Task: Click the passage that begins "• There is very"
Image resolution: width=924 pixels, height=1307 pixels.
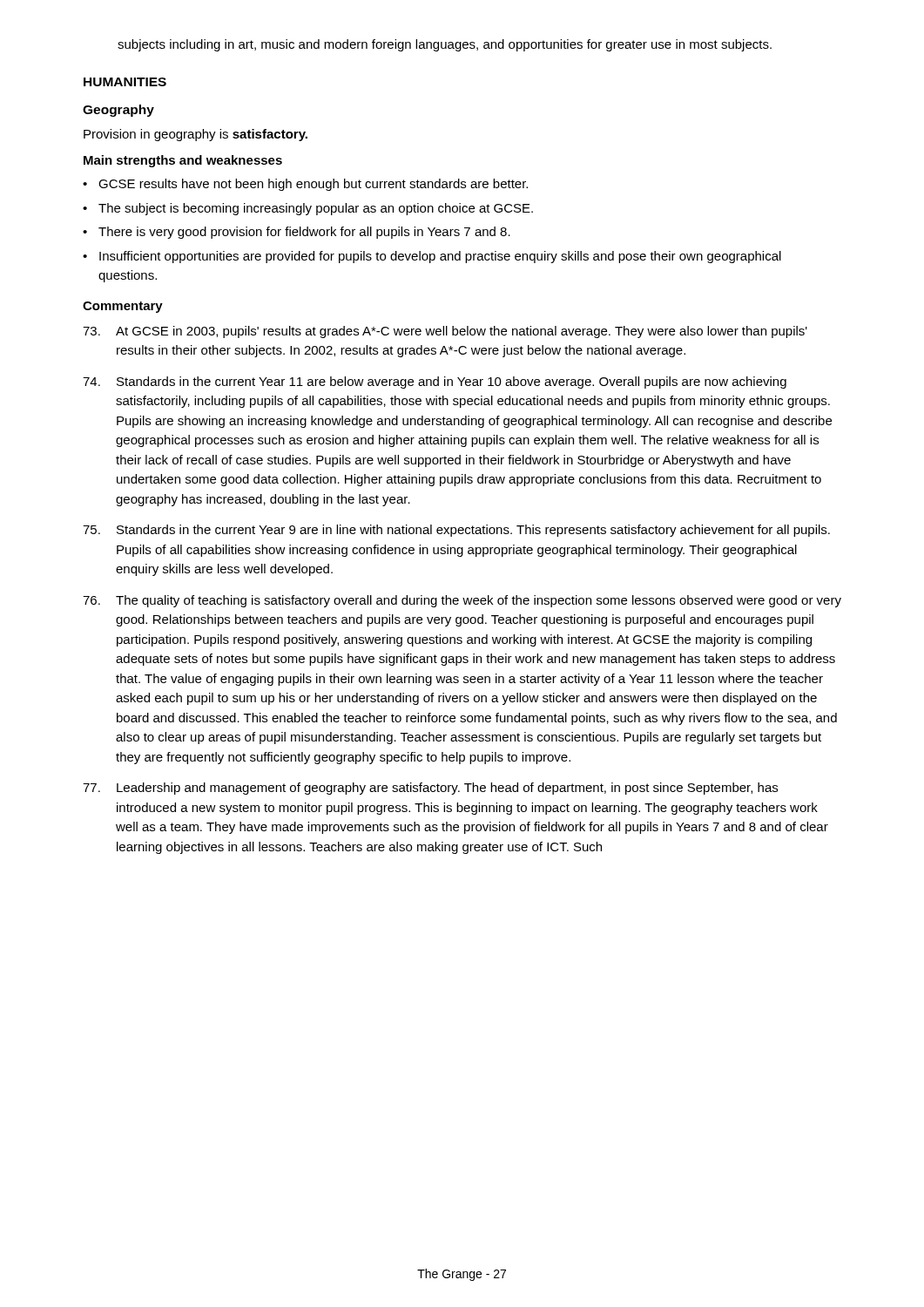Action: coord(297,232)
